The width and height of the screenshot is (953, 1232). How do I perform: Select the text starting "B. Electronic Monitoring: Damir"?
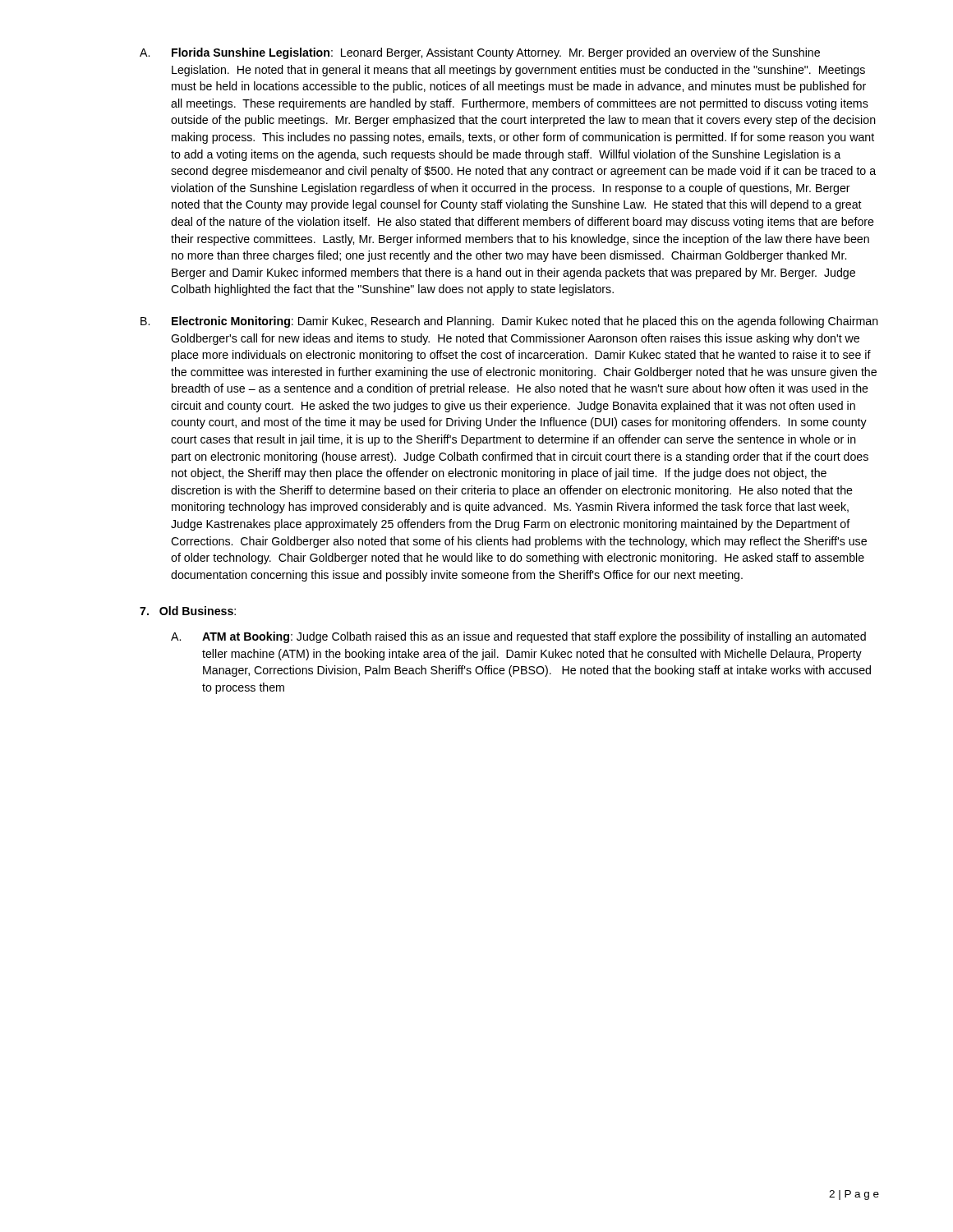(x=509, y=448)
